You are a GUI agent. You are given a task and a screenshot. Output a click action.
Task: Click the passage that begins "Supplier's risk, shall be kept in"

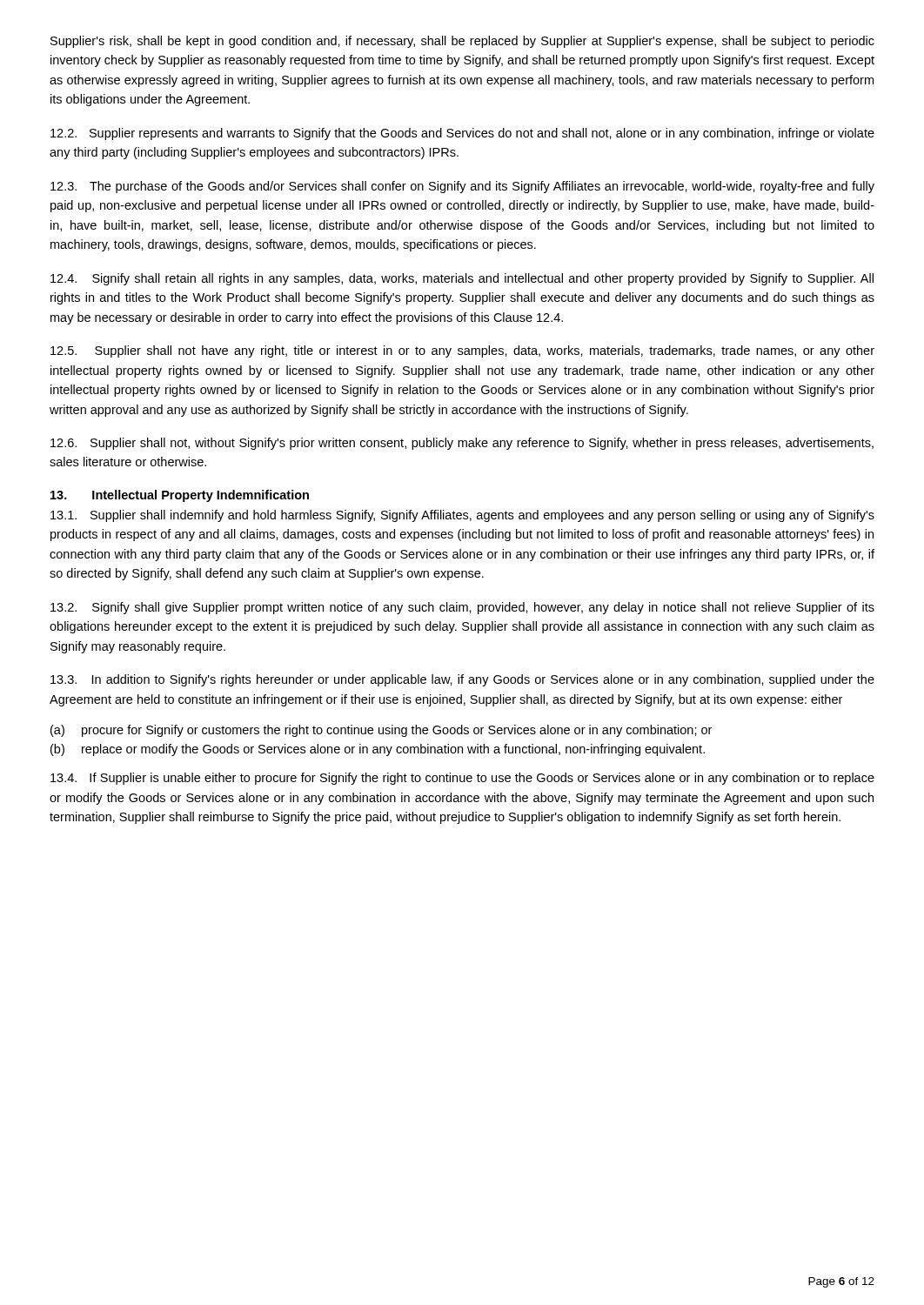462,70
